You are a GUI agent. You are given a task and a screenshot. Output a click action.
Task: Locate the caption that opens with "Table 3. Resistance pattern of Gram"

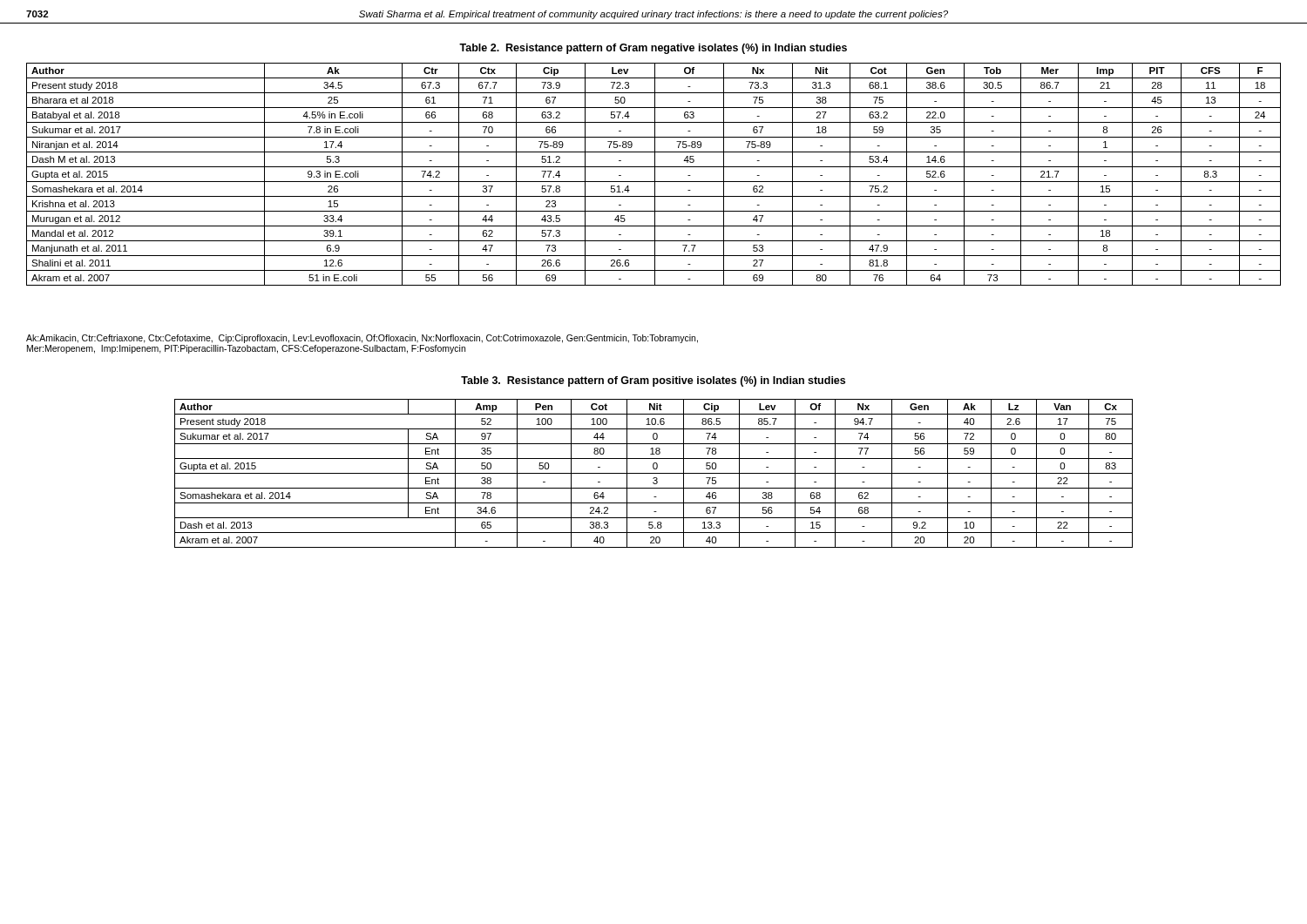point(654,381)
